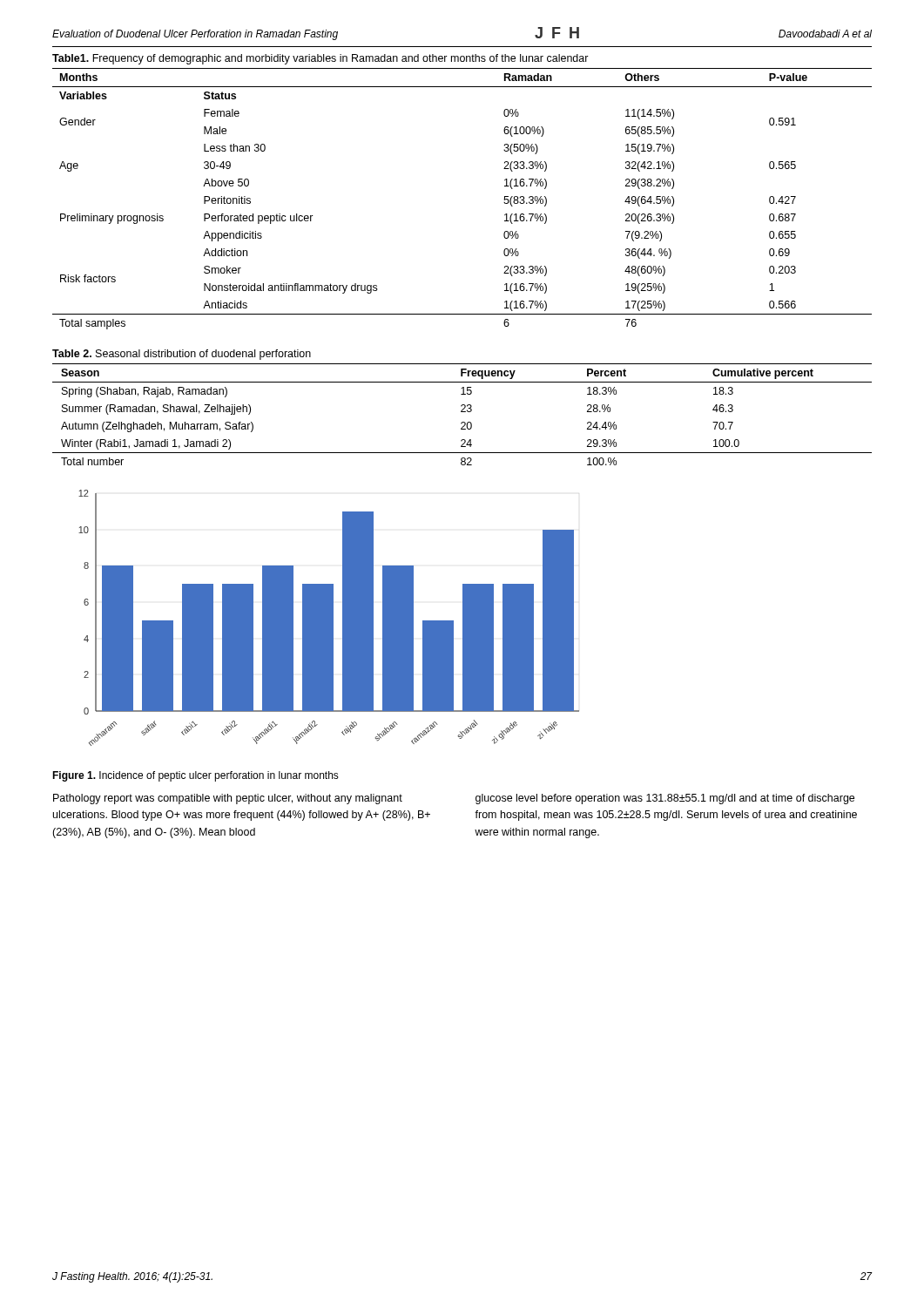Point to the text starting "Figure 1. Incidence of peptic ulcer perforation in"

point(195,776)
